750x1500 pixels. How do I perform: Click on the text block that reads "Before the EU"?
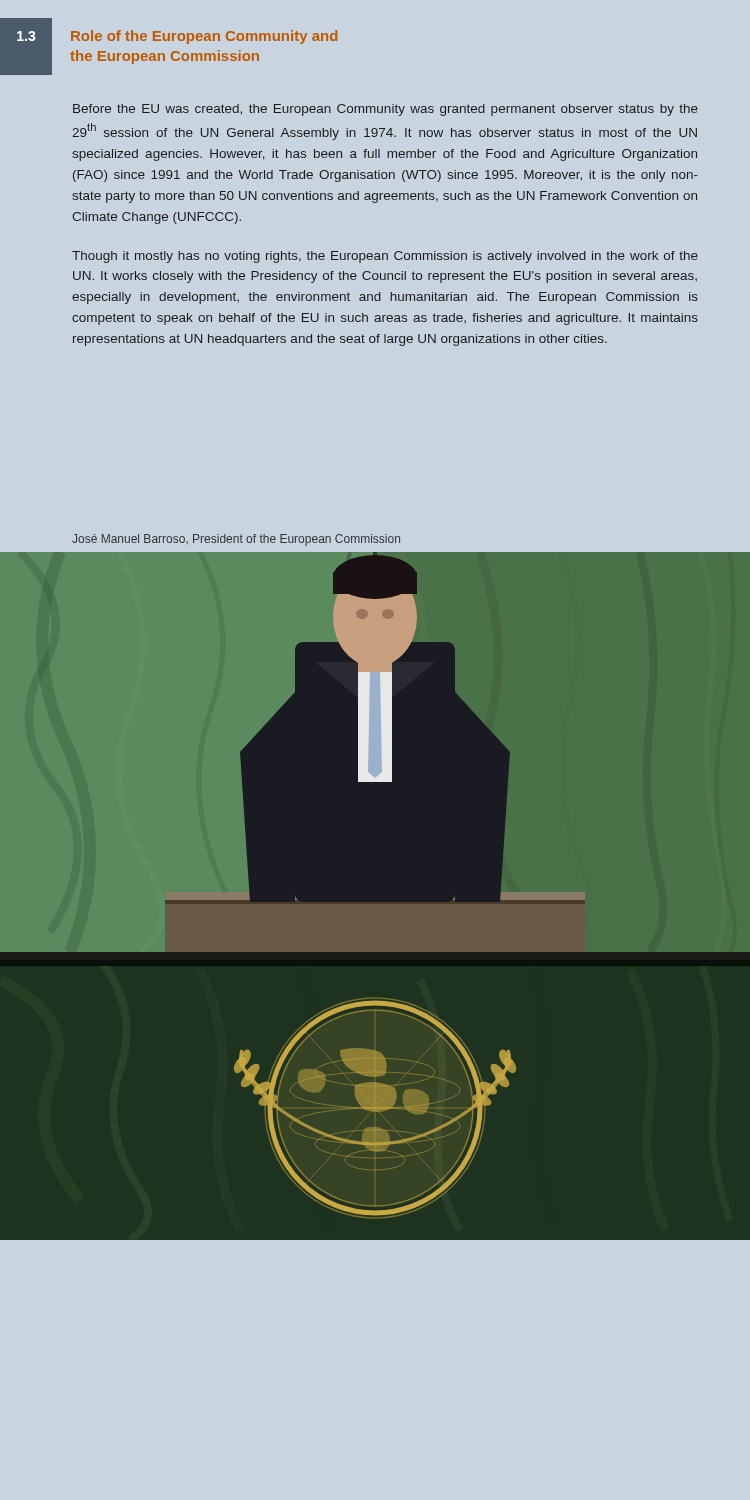point(385,162)
